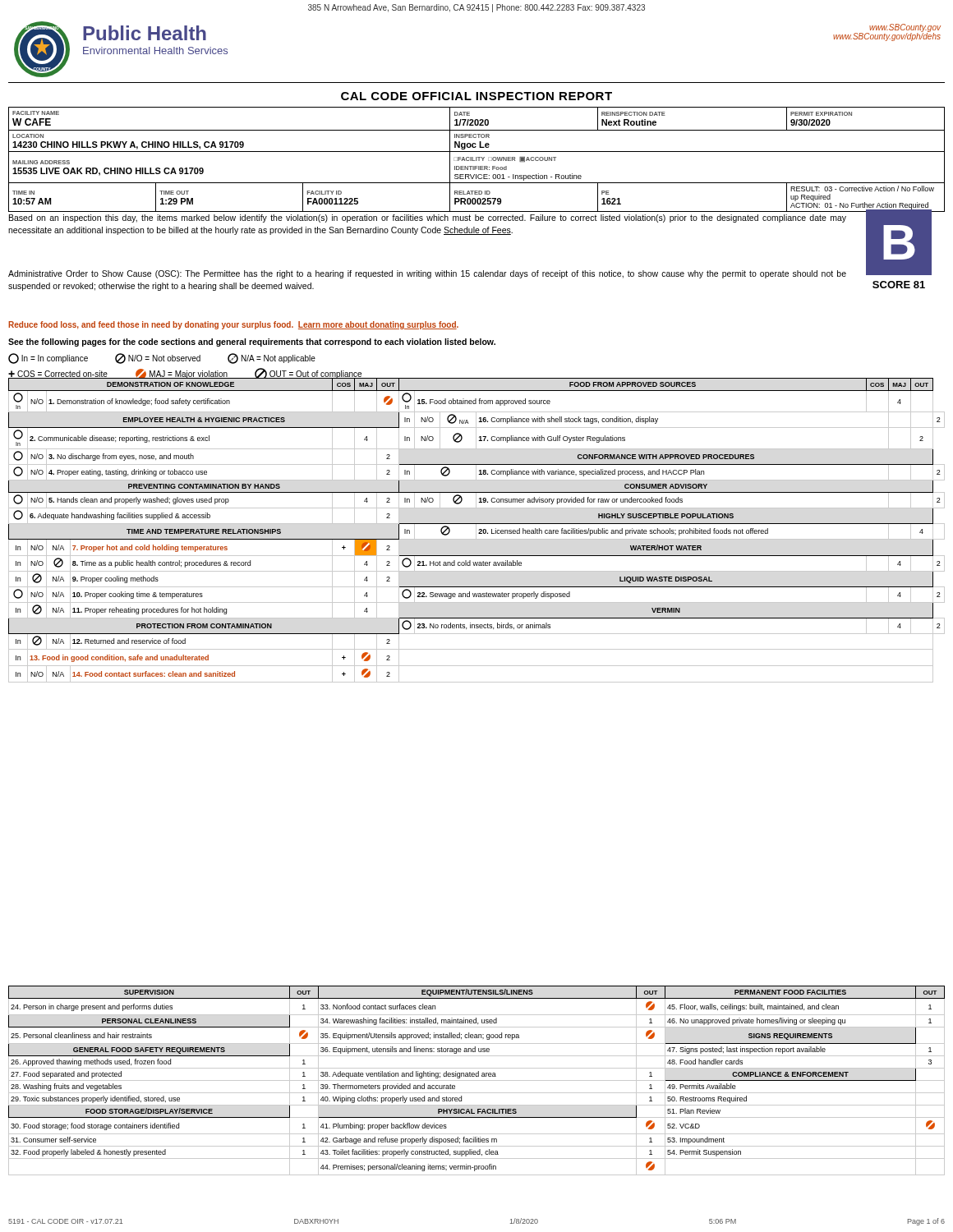The image size is (953, 1232).
Task: Select the region starting "Reduce food loss,"
Action: 233,325
